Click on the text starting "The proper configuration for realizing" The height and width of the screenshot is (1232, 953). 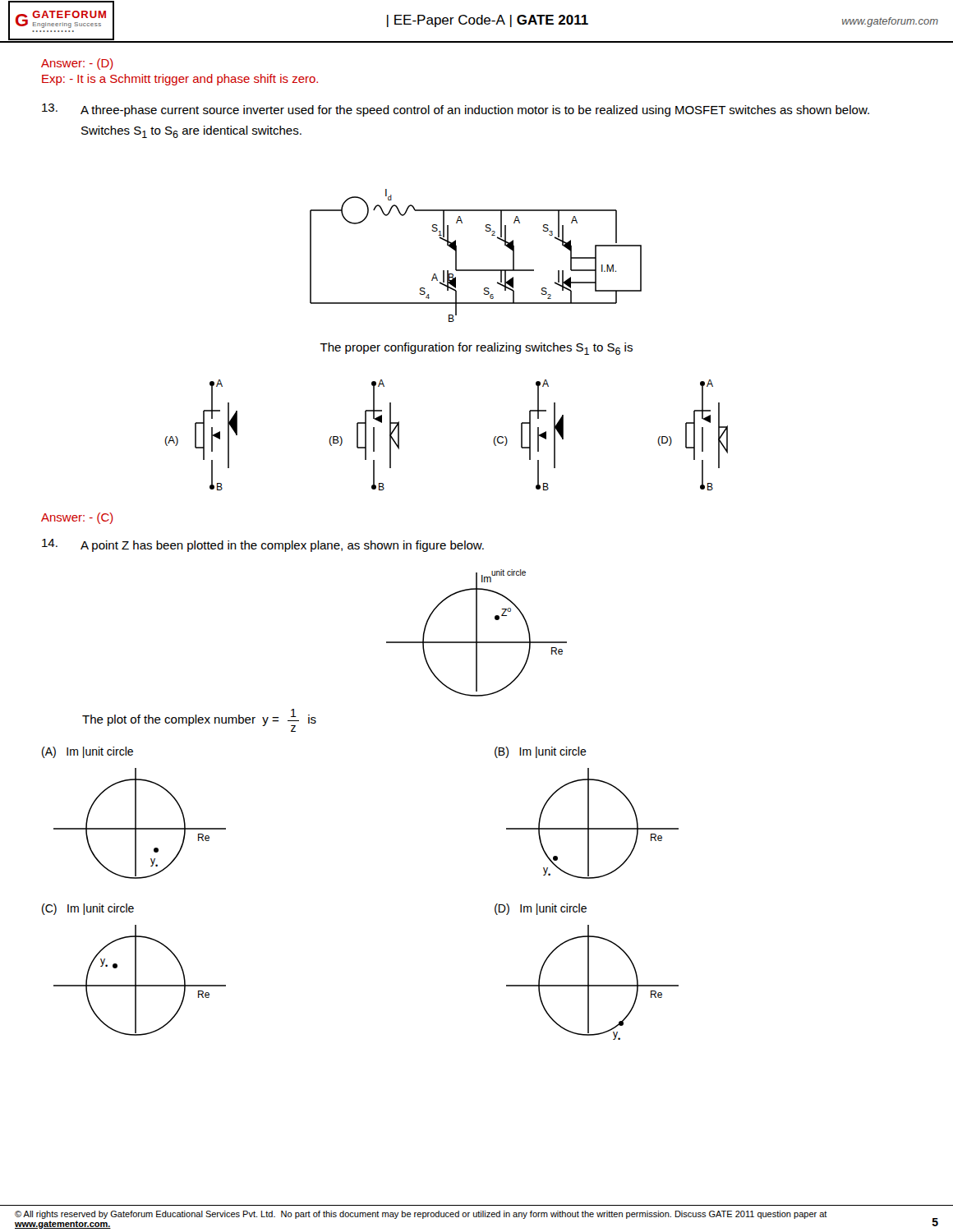click(476, 349)
